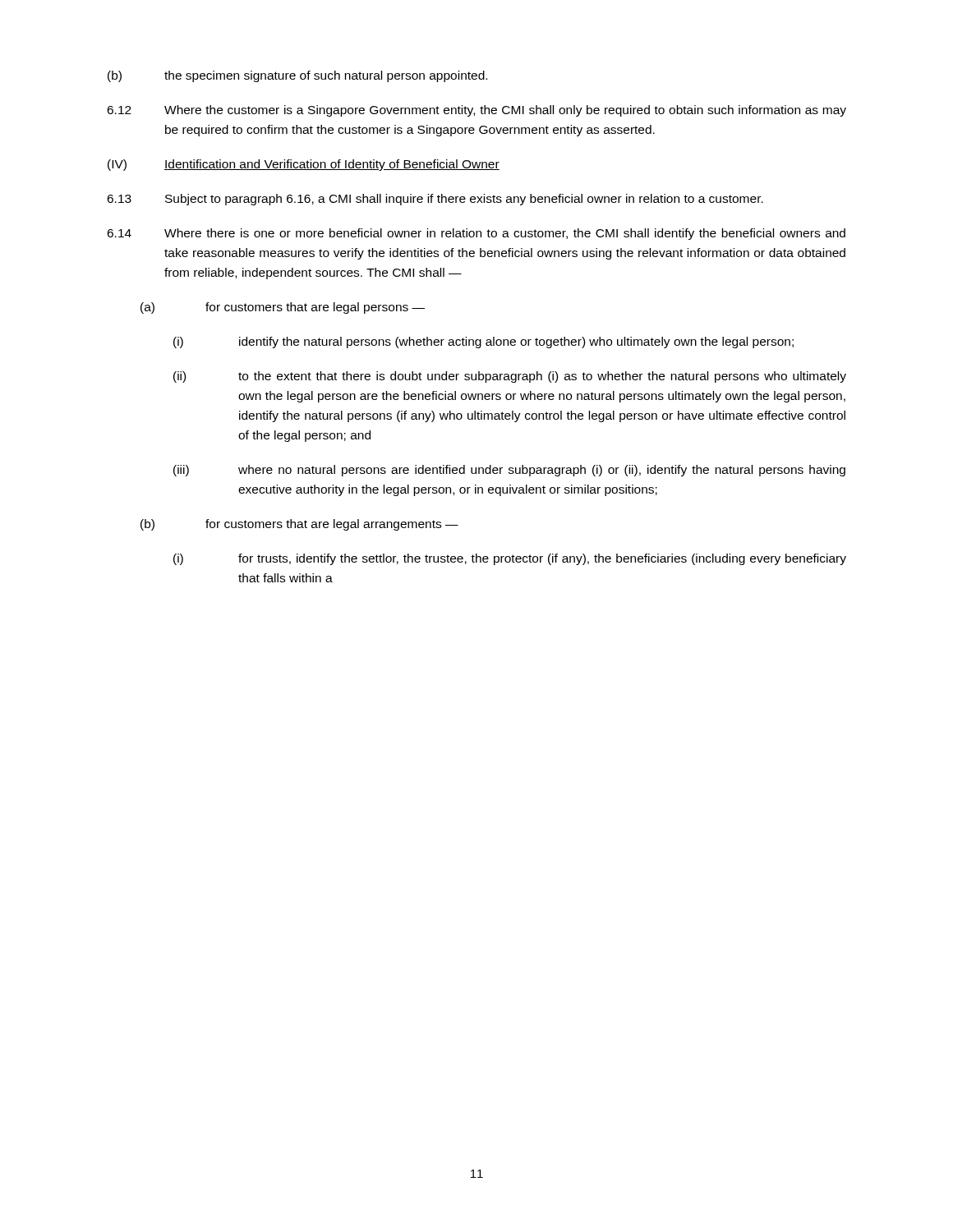
Task: Navigate to the element starting "6.14 Where there is one or more"
Action: 476,253
